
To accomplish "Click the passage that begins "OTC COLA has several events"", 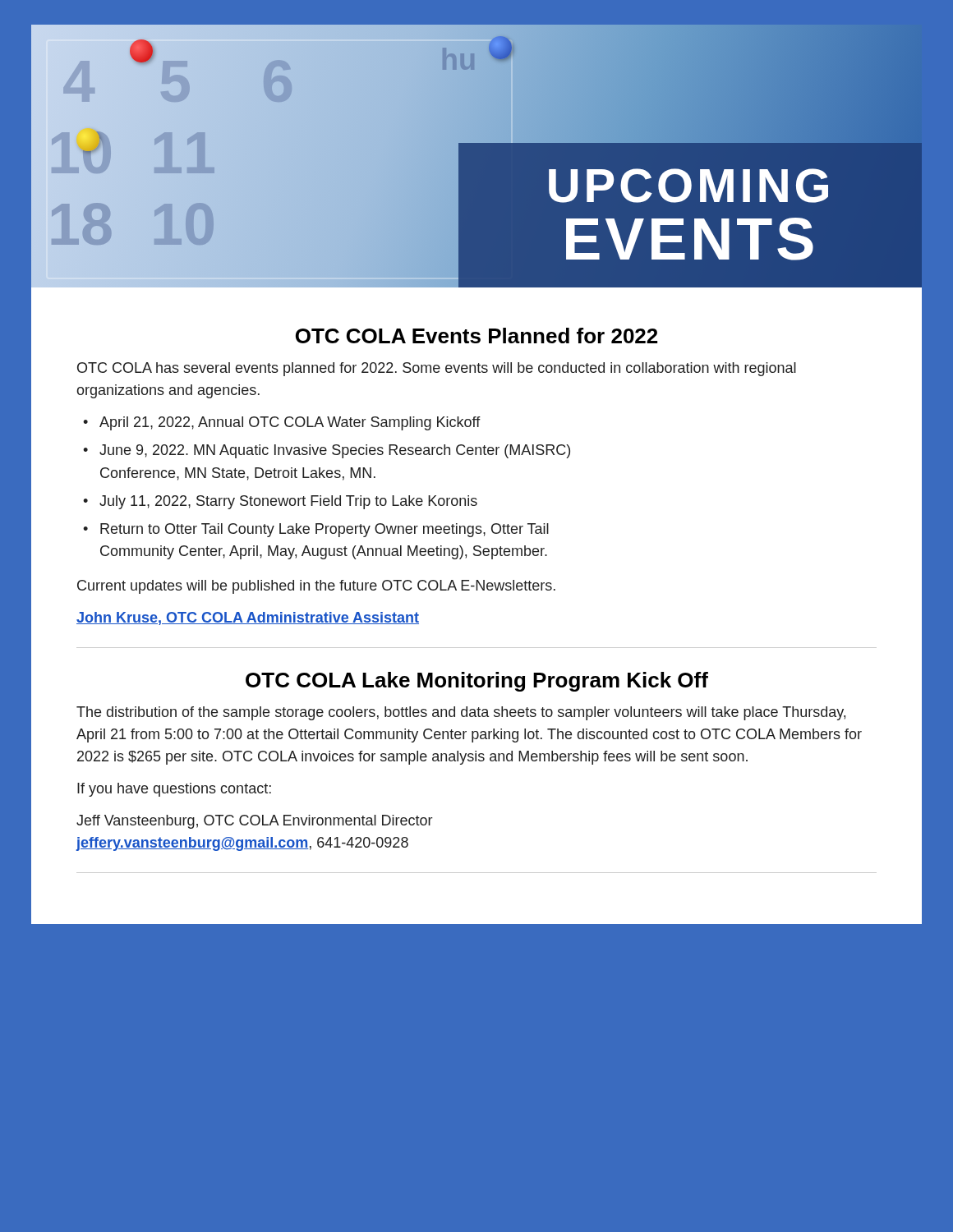I will [476, 379].
